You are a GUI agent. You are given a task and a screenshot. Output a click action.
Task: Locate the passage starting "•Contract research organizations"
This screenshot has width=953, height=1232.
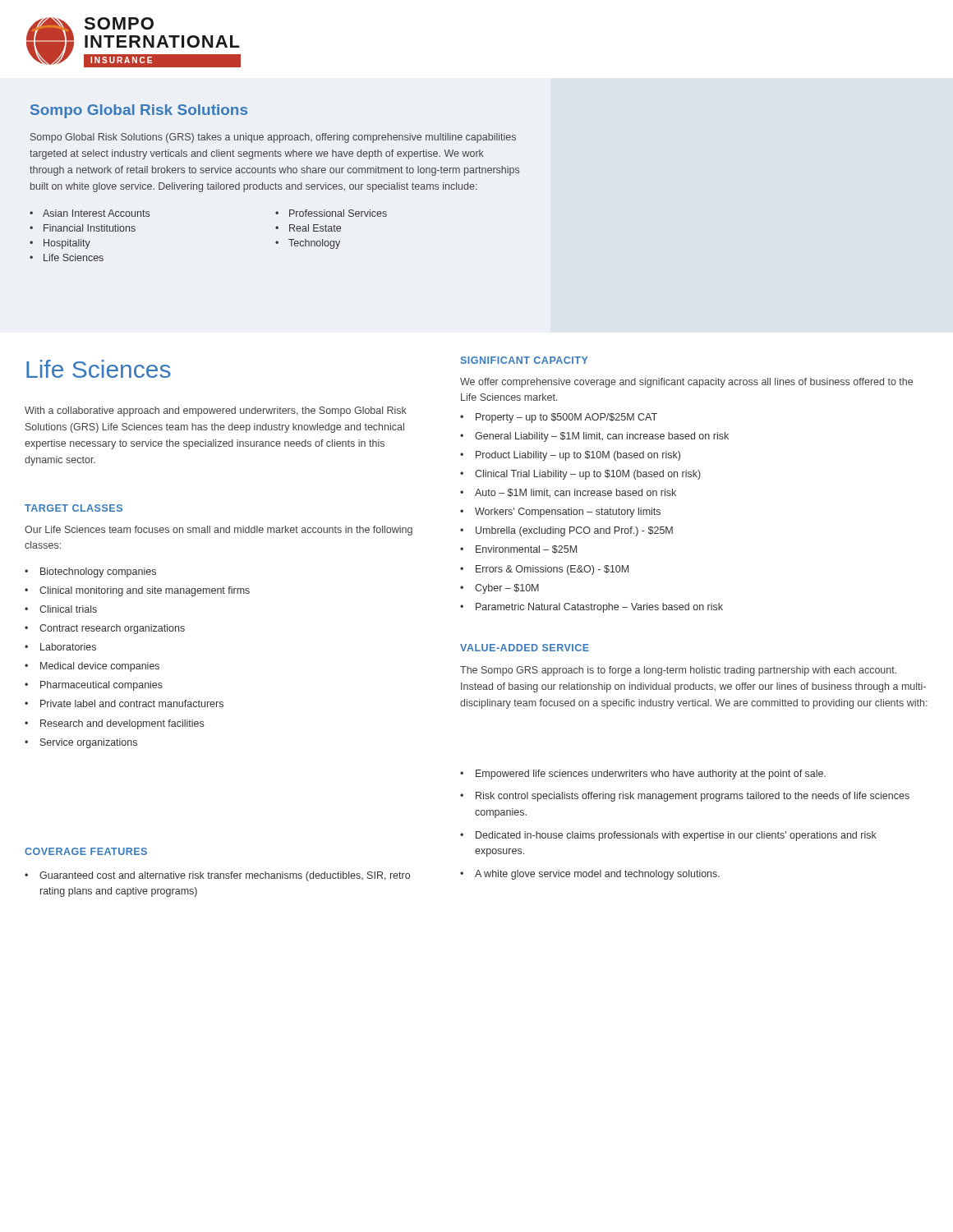(x=105, y=628)
